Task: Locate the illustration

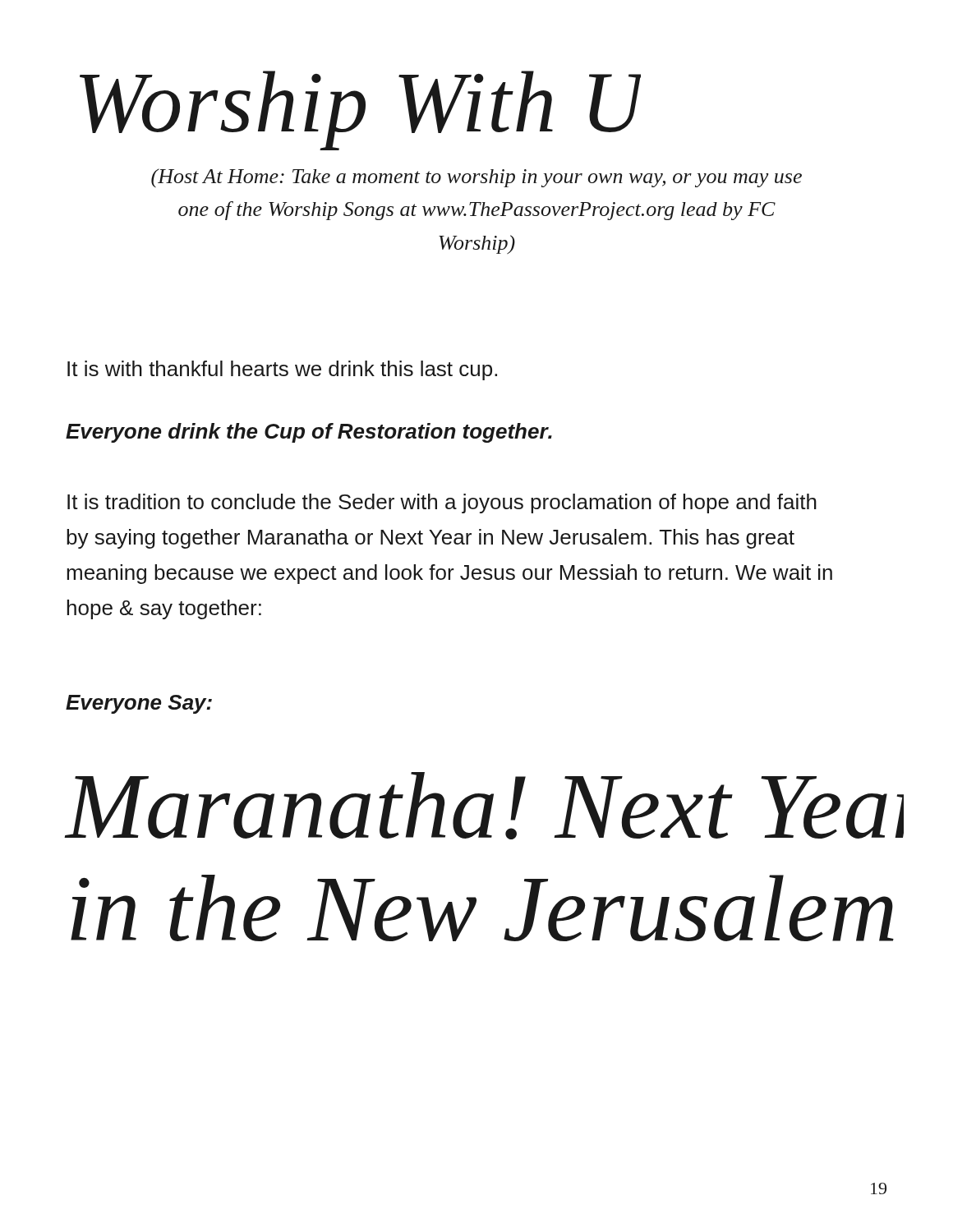Action: 476,852
